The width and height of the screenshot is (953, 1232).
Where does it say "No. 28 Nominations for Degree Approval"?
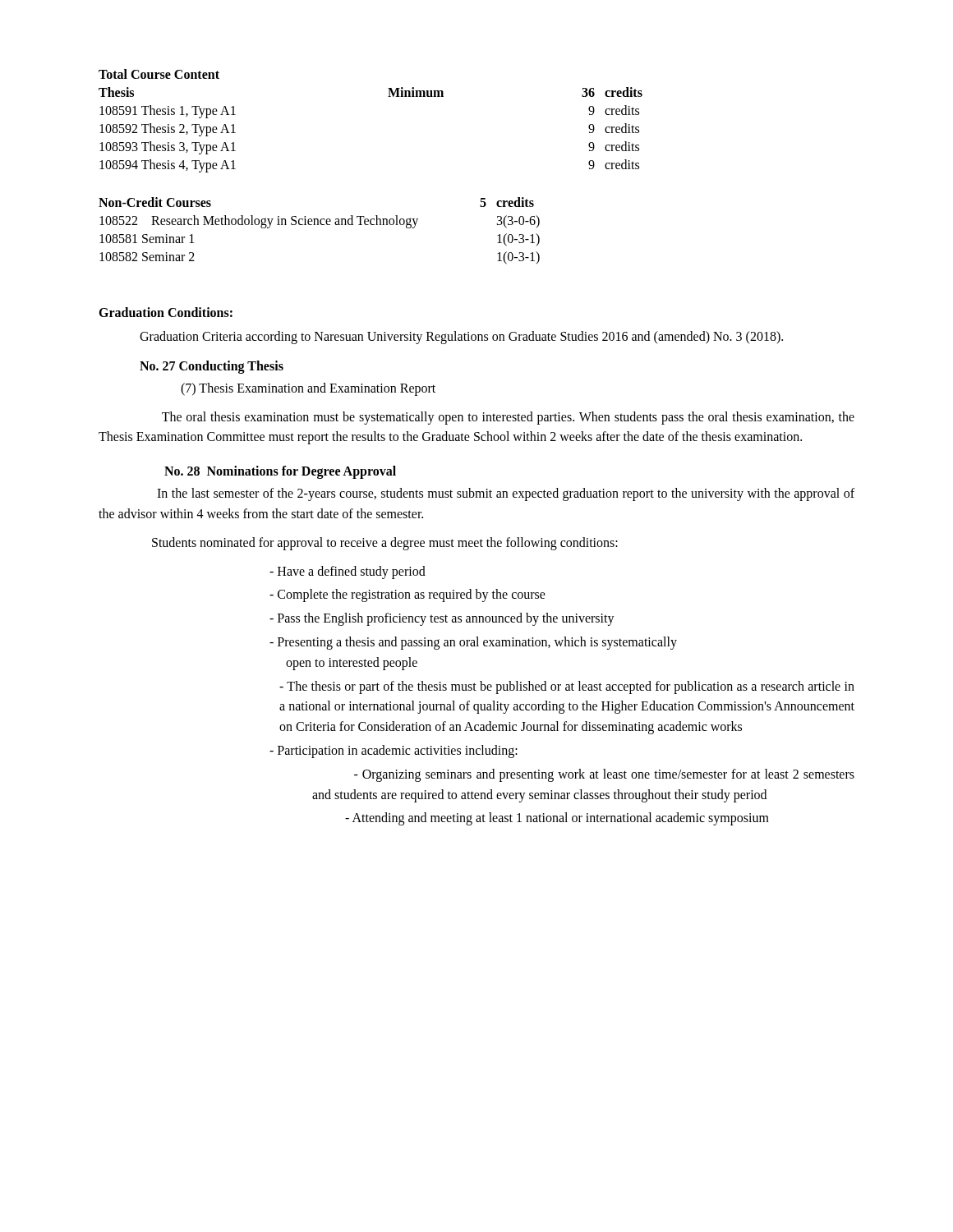pos(280,471)
